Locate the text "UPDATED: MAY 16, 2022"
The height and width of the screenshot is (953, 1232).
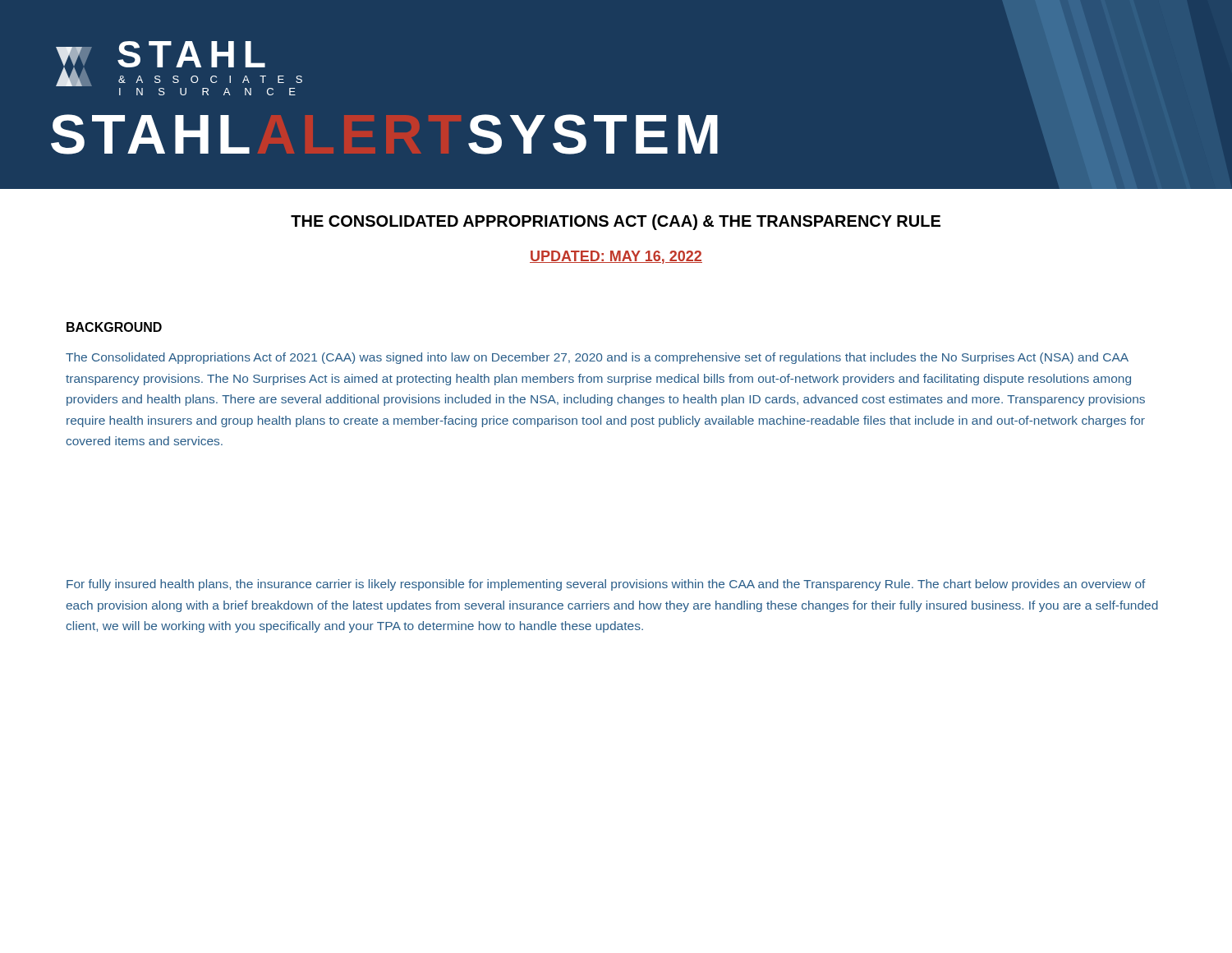click(x=616, y=256)
